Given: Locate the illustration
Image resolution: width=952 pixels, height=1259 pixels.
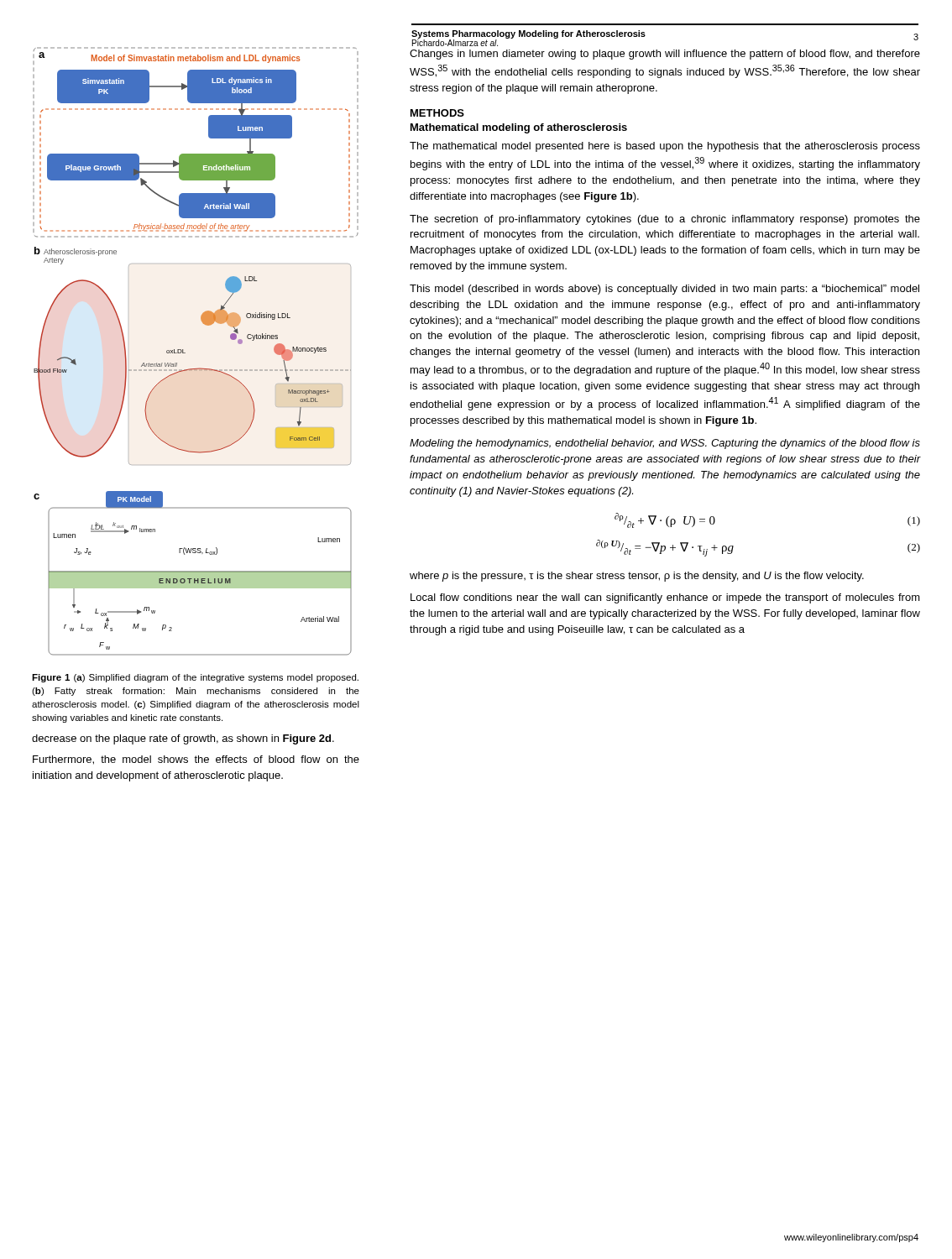Looking at the screenshot, I should tap(196, 364).
